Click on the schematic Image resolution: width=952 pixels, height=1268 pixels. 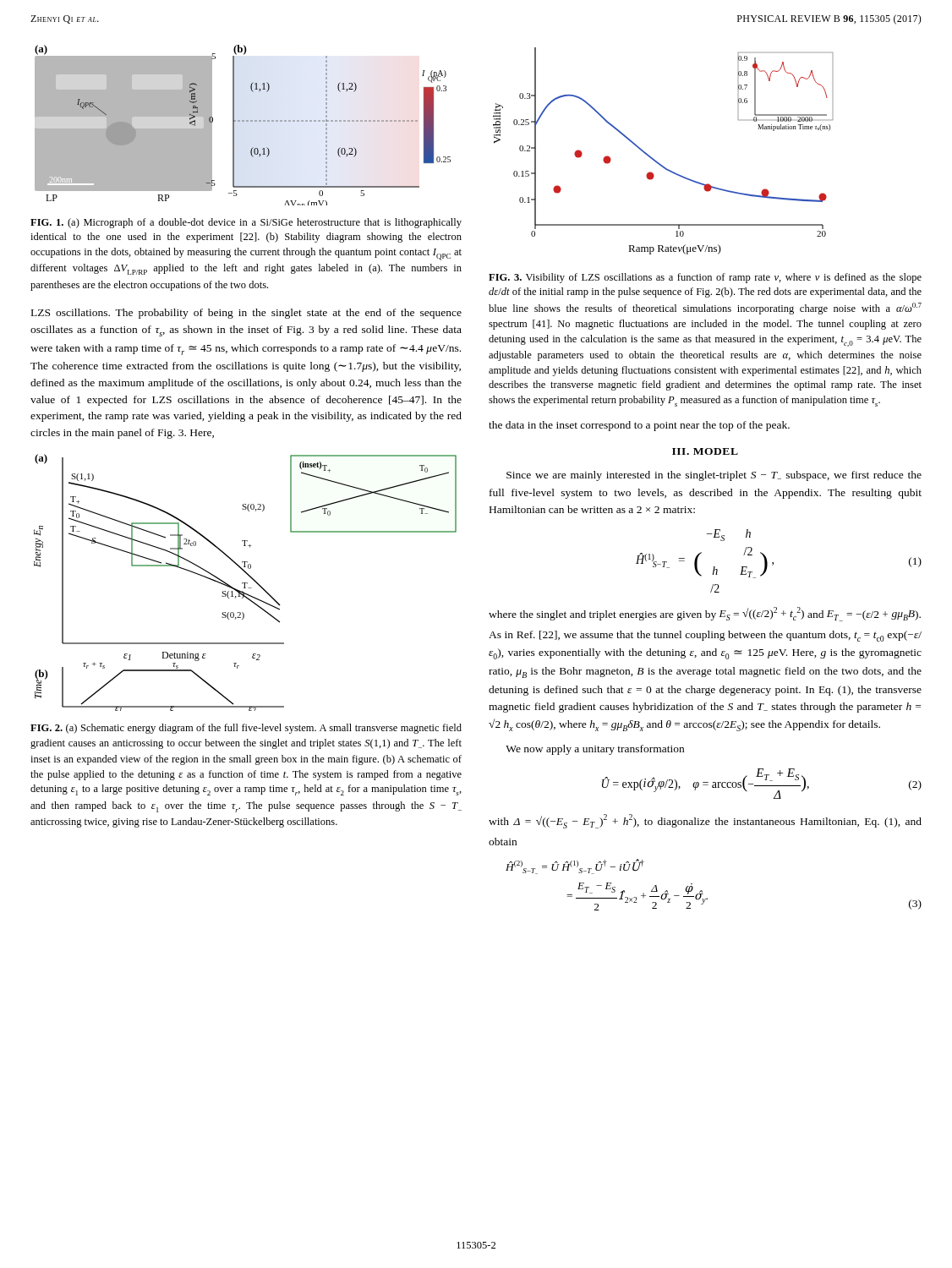click(x=246, y=582)
